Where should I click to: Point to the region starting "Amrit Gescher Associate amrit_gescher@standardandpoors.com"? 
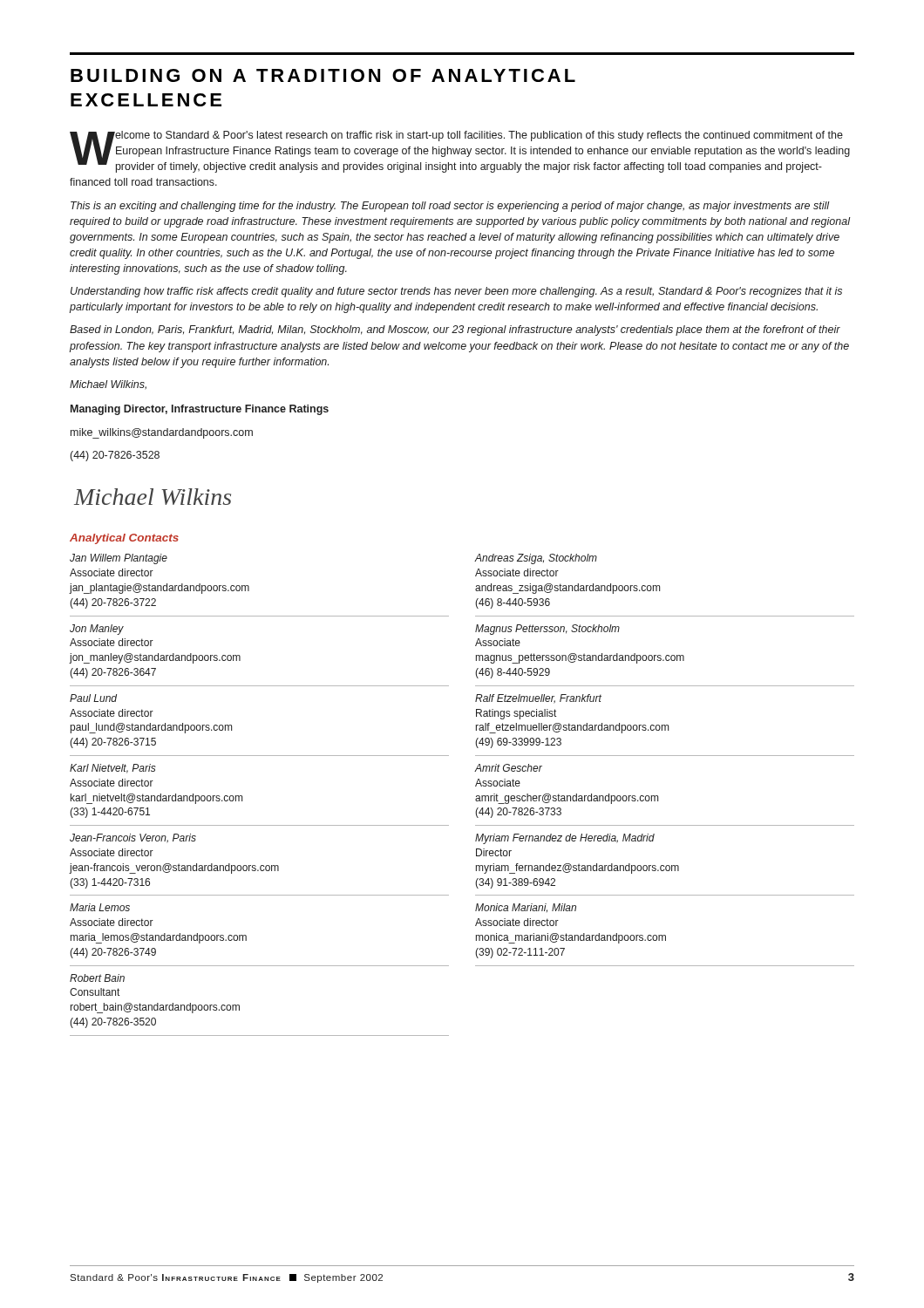665,791
